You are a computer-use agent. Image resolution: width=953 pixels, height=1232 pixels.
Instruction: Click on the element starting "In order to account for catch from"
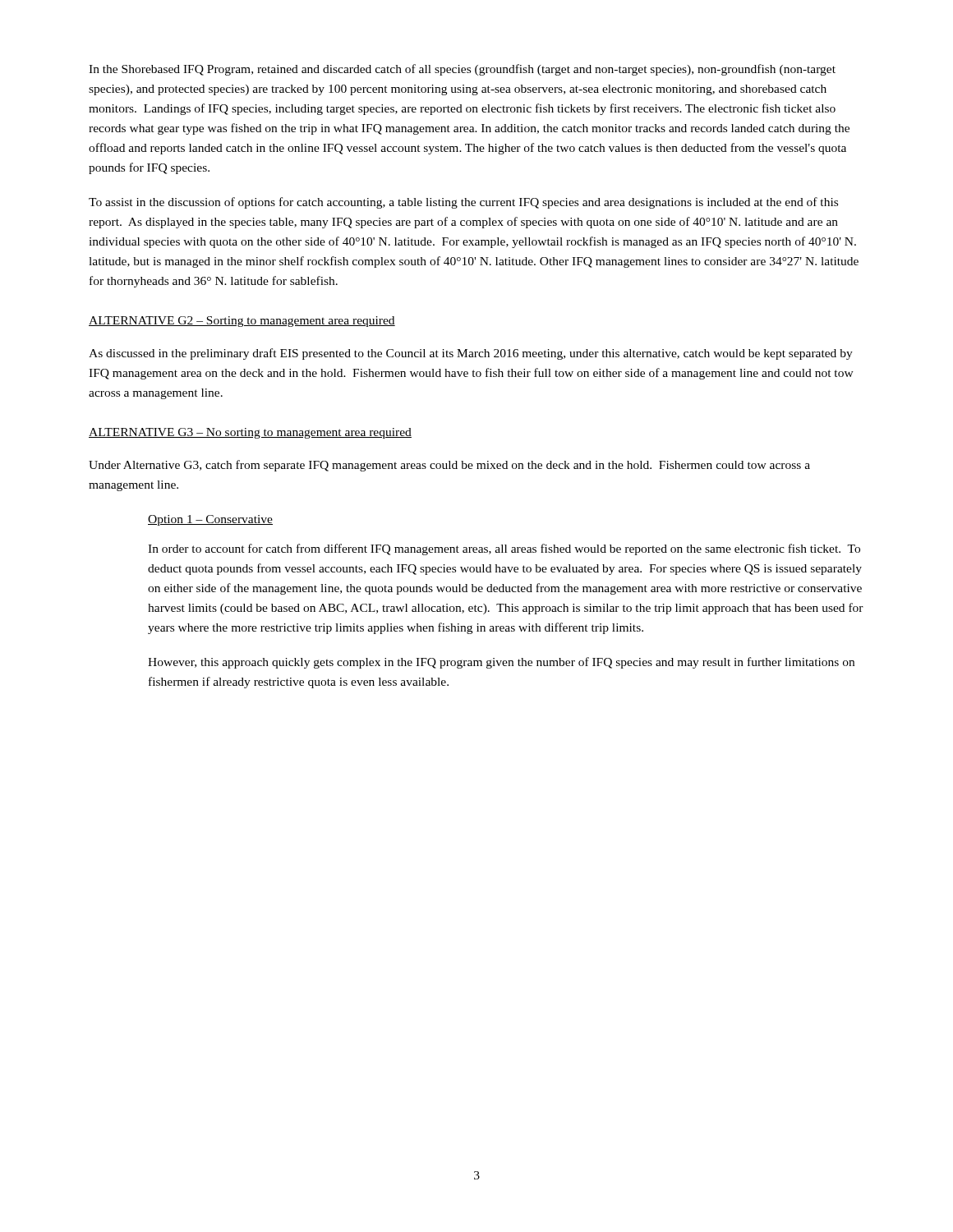[x=505, y=588]
